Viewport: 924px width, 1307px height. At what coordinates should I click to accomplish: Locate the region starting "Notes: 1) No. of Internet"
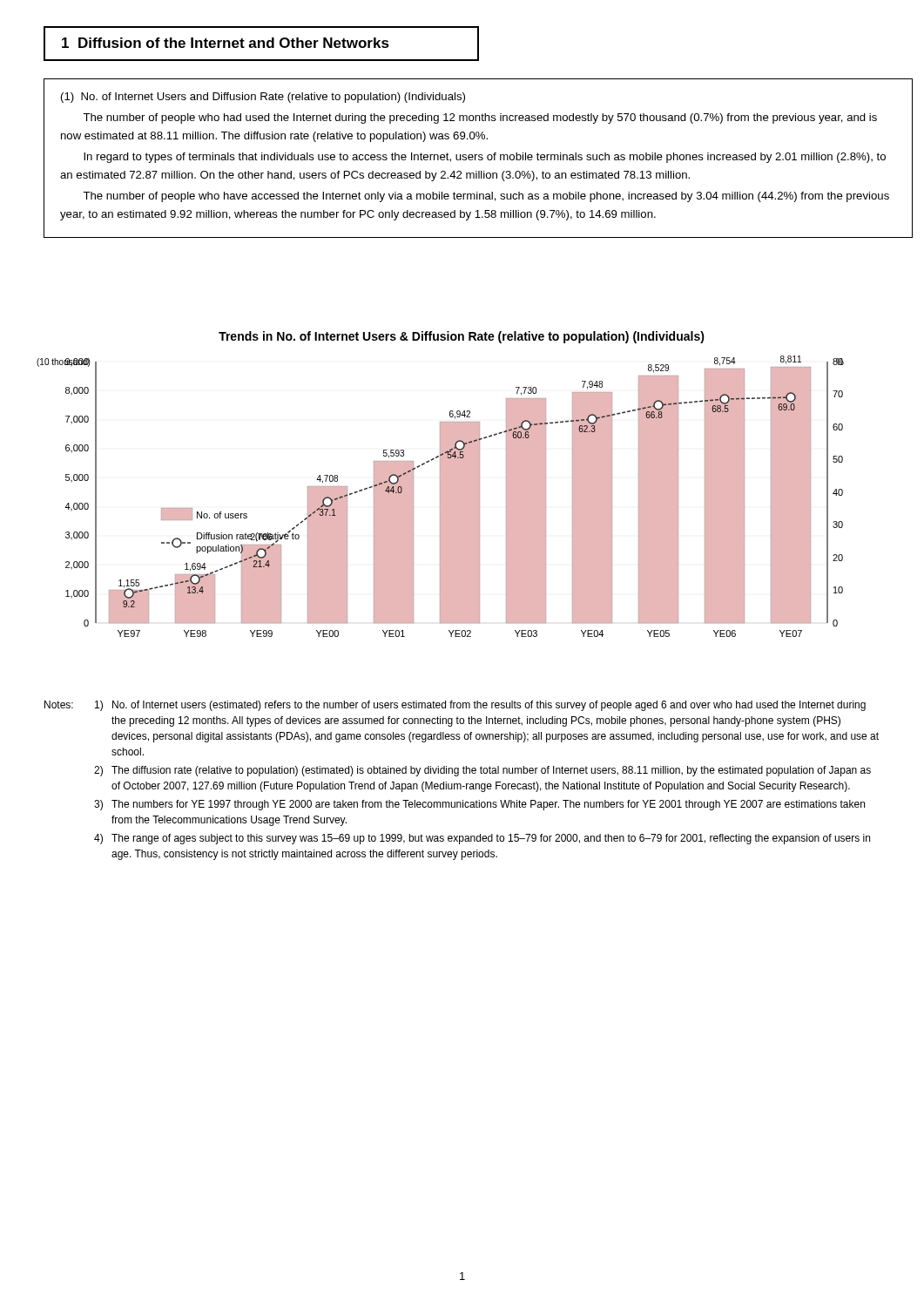(462, 779)
